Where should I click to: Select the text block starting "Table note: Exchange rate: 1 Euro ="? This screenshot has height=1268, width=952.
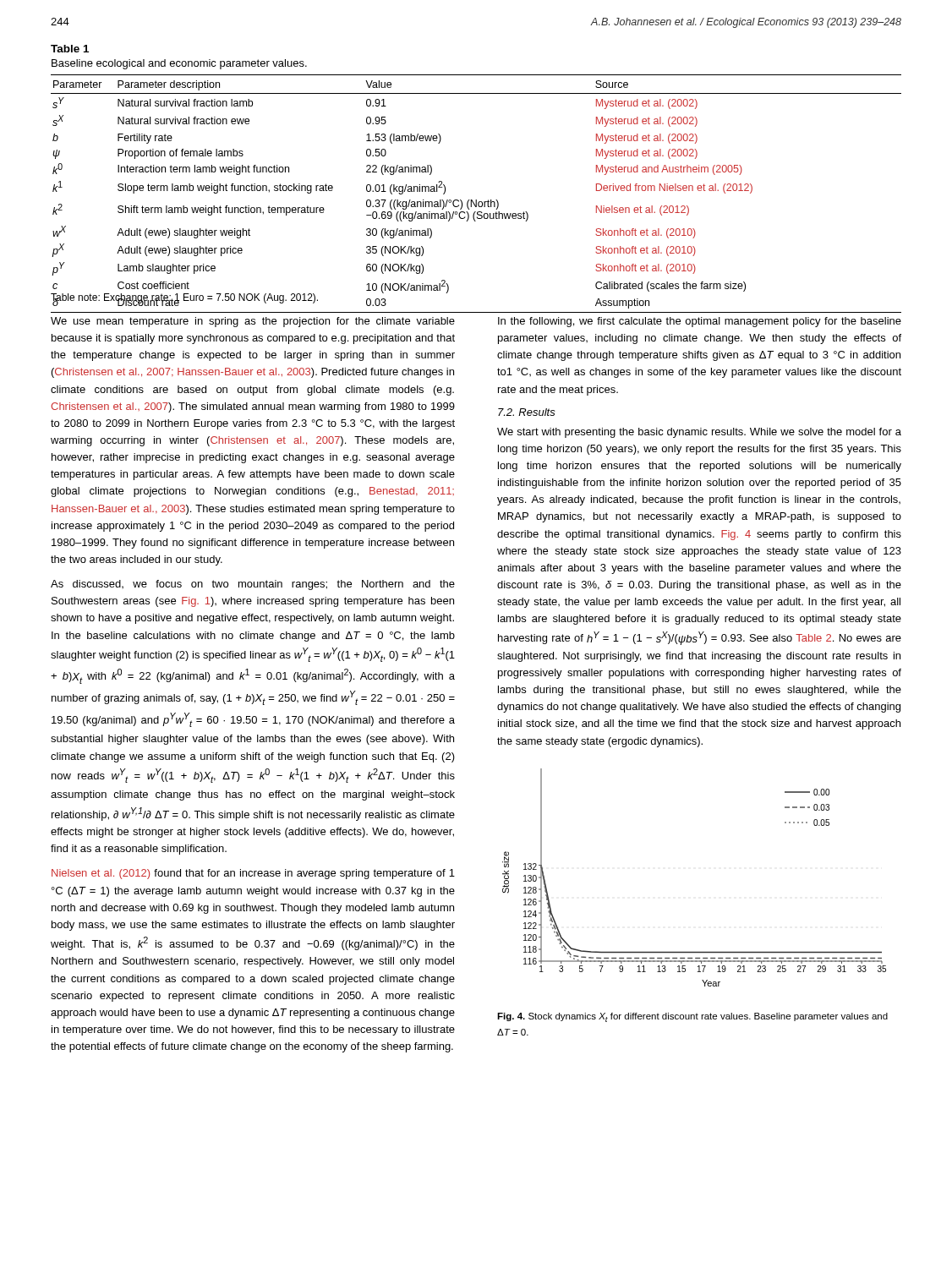(x=185, y=298)
